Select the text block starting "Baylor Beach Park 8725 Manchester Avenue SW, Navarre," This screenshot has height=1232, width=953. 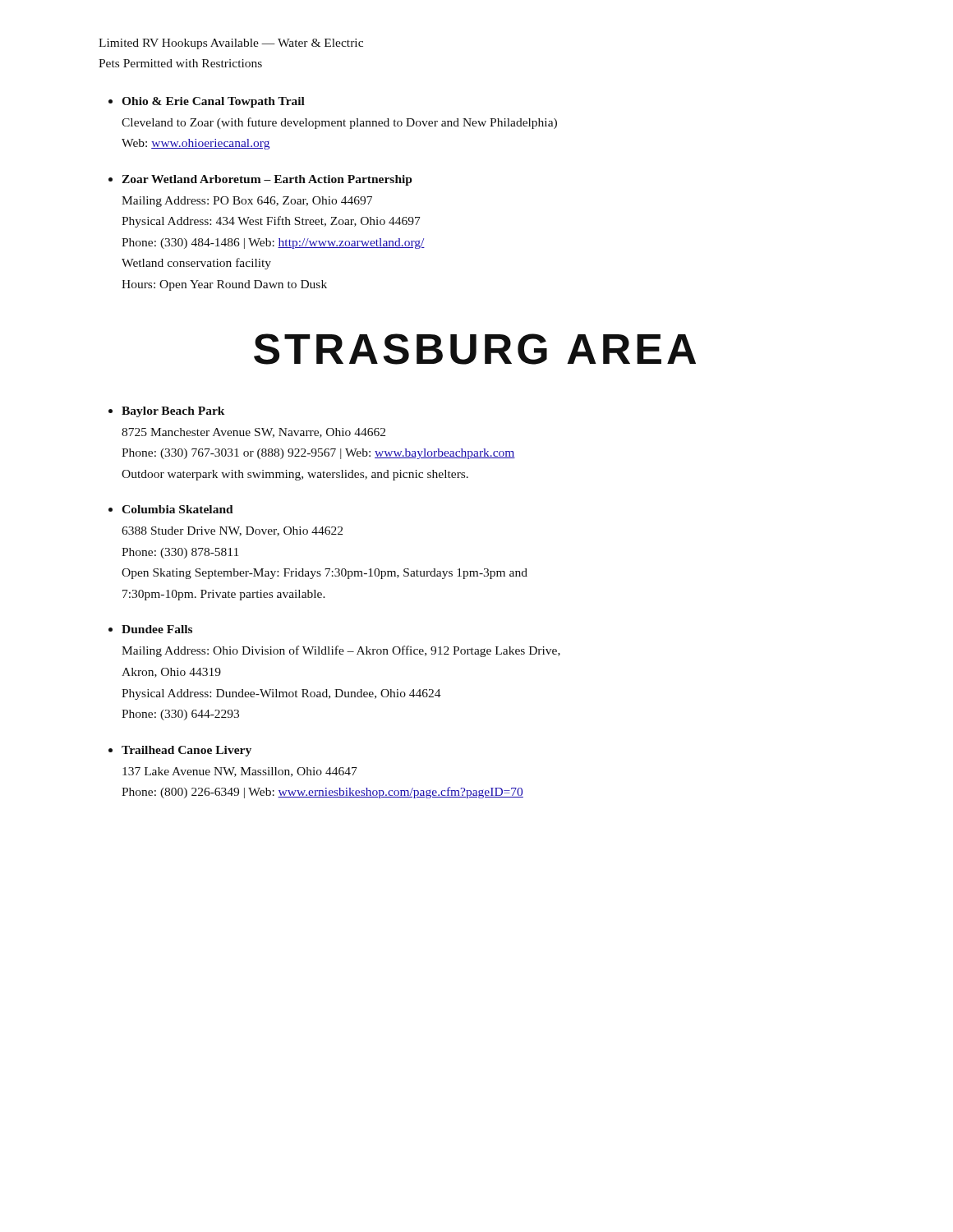tap(488, 443)
